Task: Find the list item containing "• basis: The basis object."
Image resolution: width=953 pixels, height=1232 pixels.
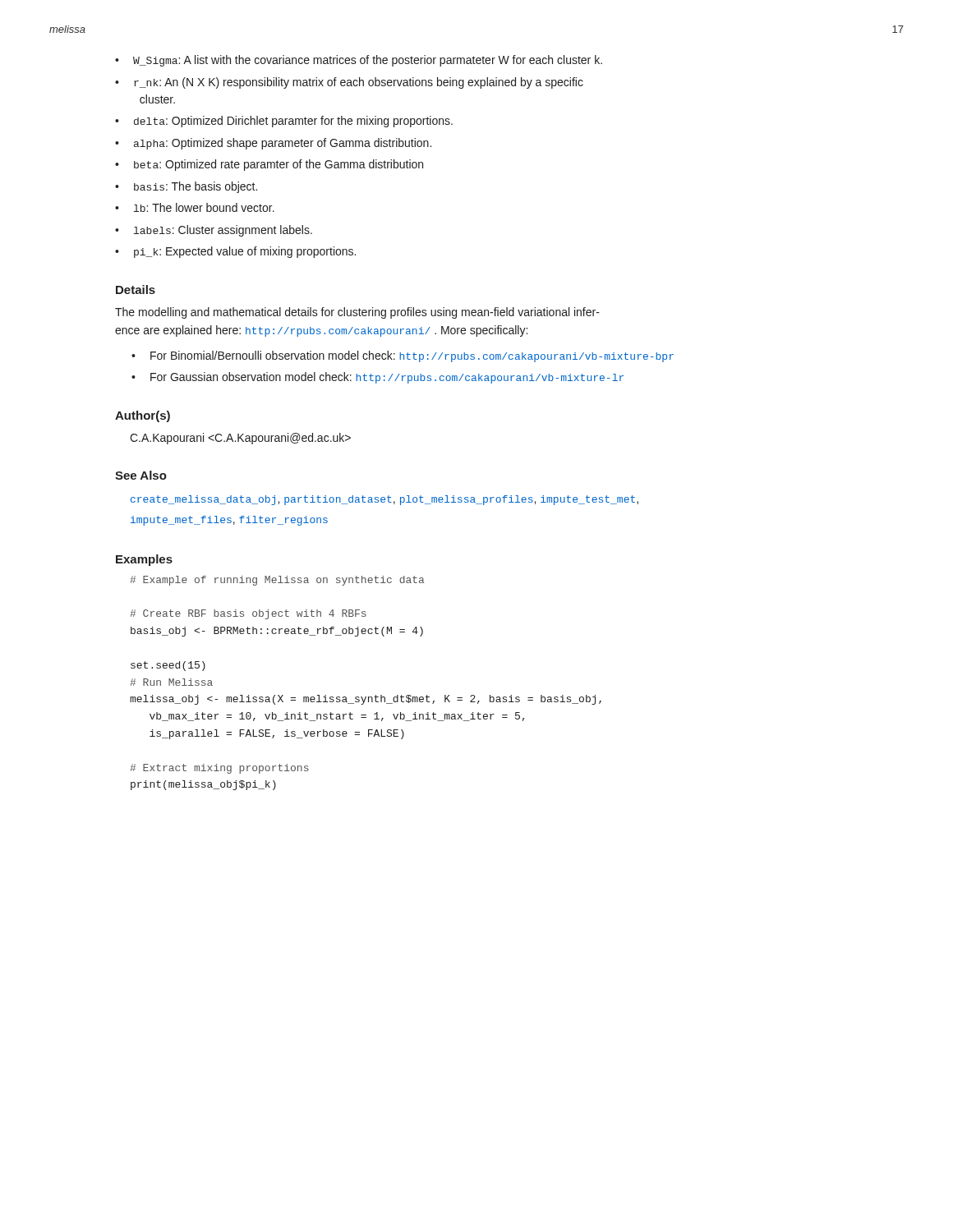Action: (x=186, y=187)
